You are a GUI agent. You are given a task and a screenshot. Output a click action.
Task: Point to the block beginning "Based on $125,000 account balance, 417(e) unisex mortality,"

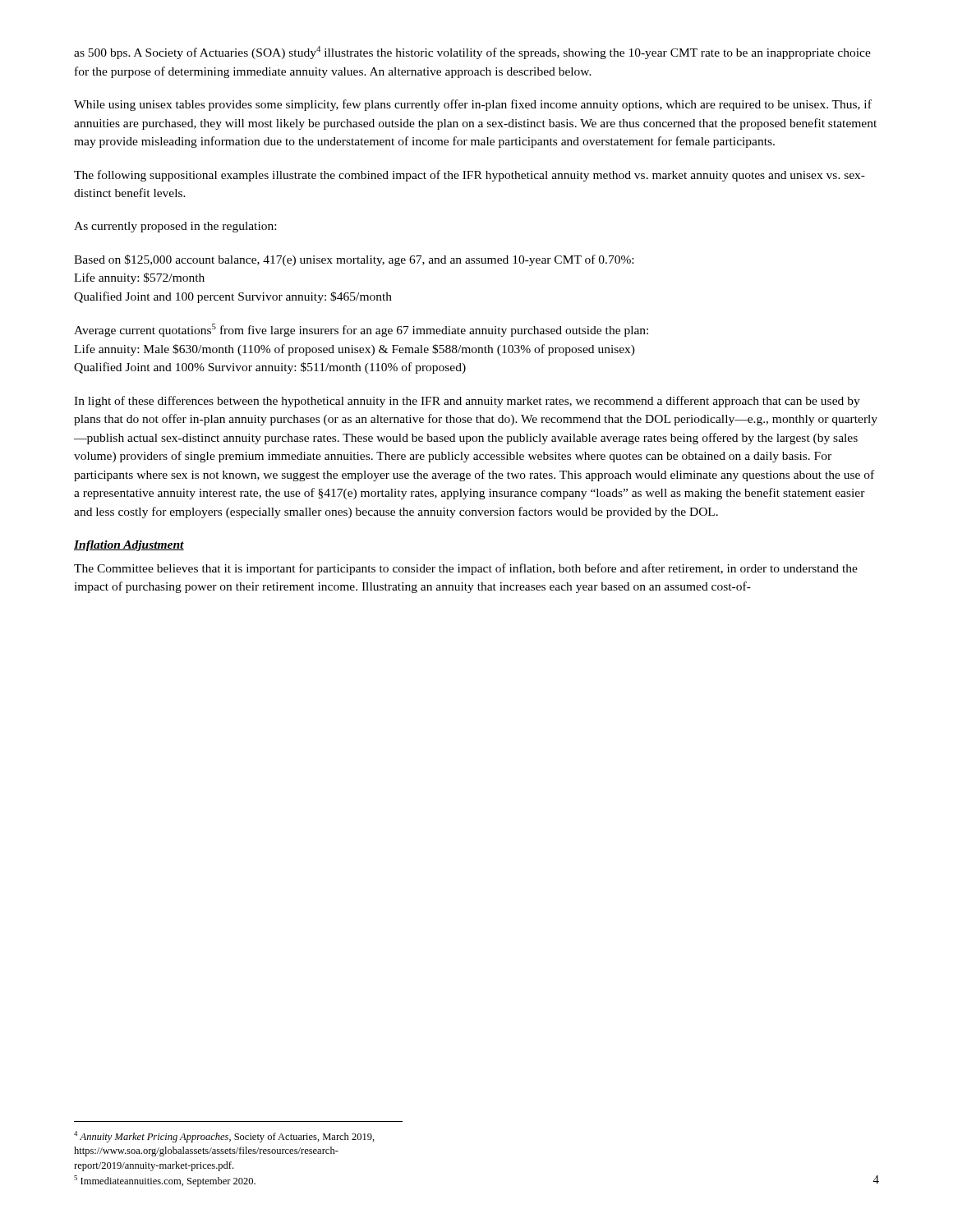pos(354,260)
